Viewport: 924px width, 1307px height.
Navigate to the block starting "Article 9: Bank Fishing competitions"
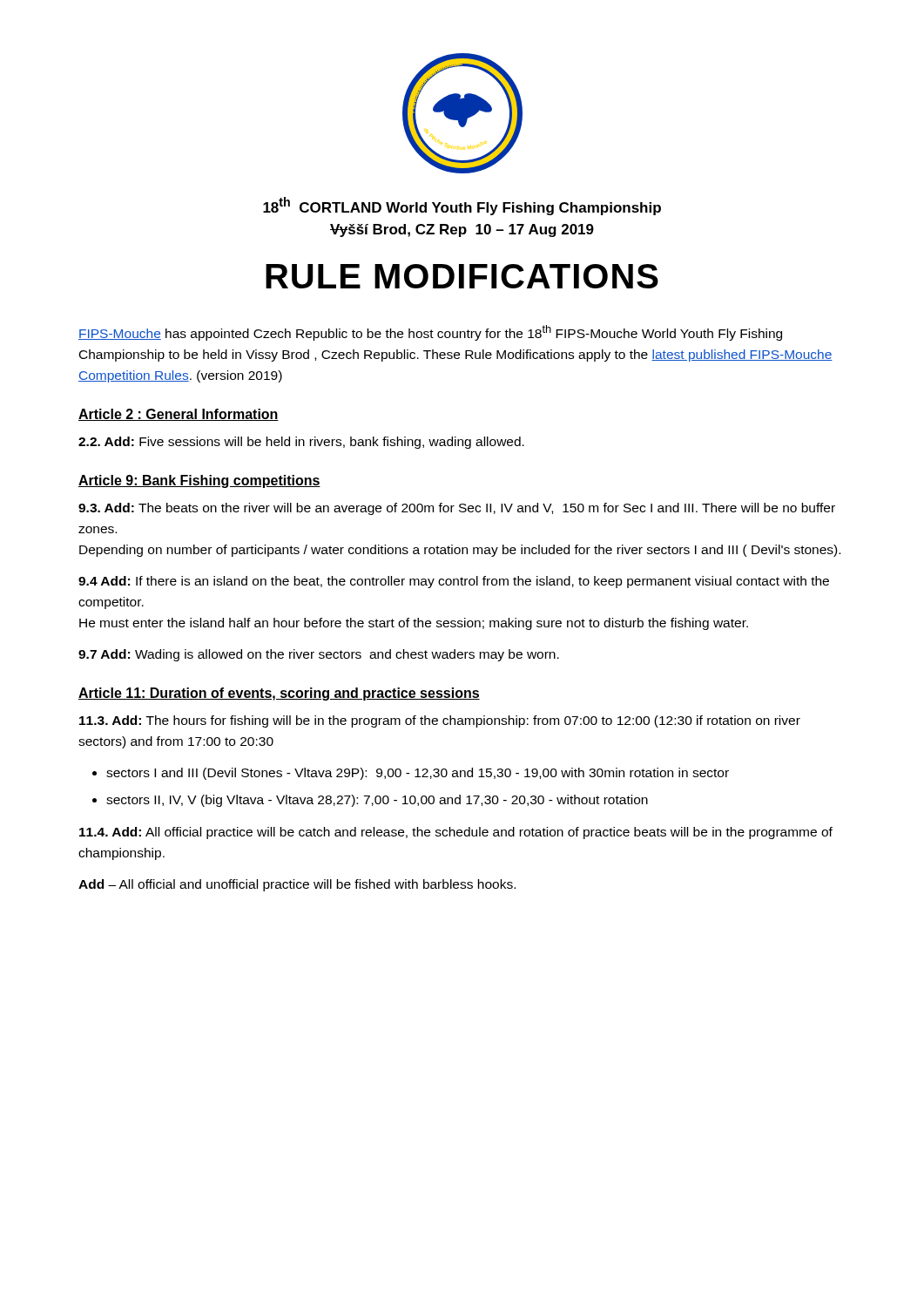(x=199, y=480)
